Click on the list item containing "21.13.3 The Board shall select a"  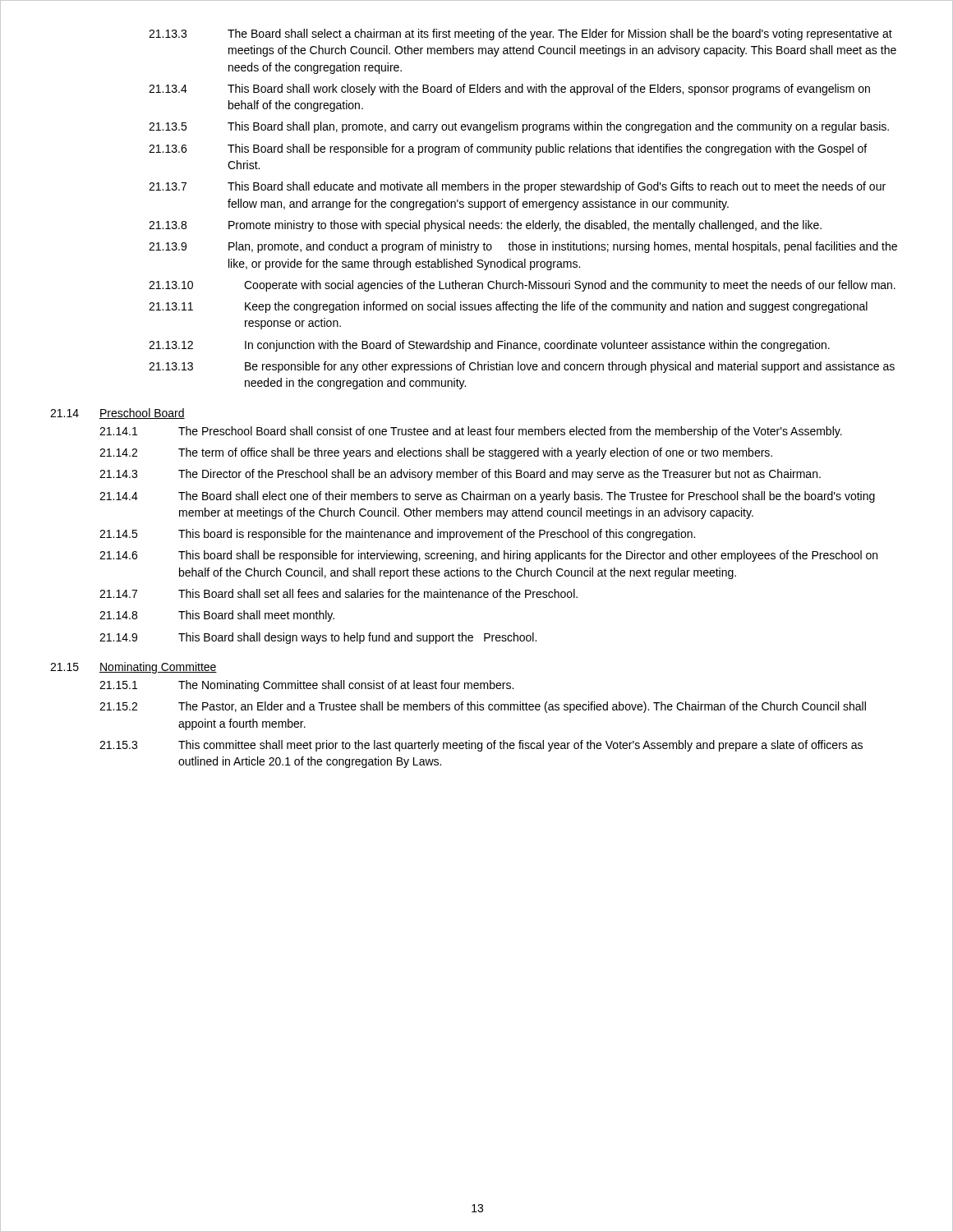point(526,51)
